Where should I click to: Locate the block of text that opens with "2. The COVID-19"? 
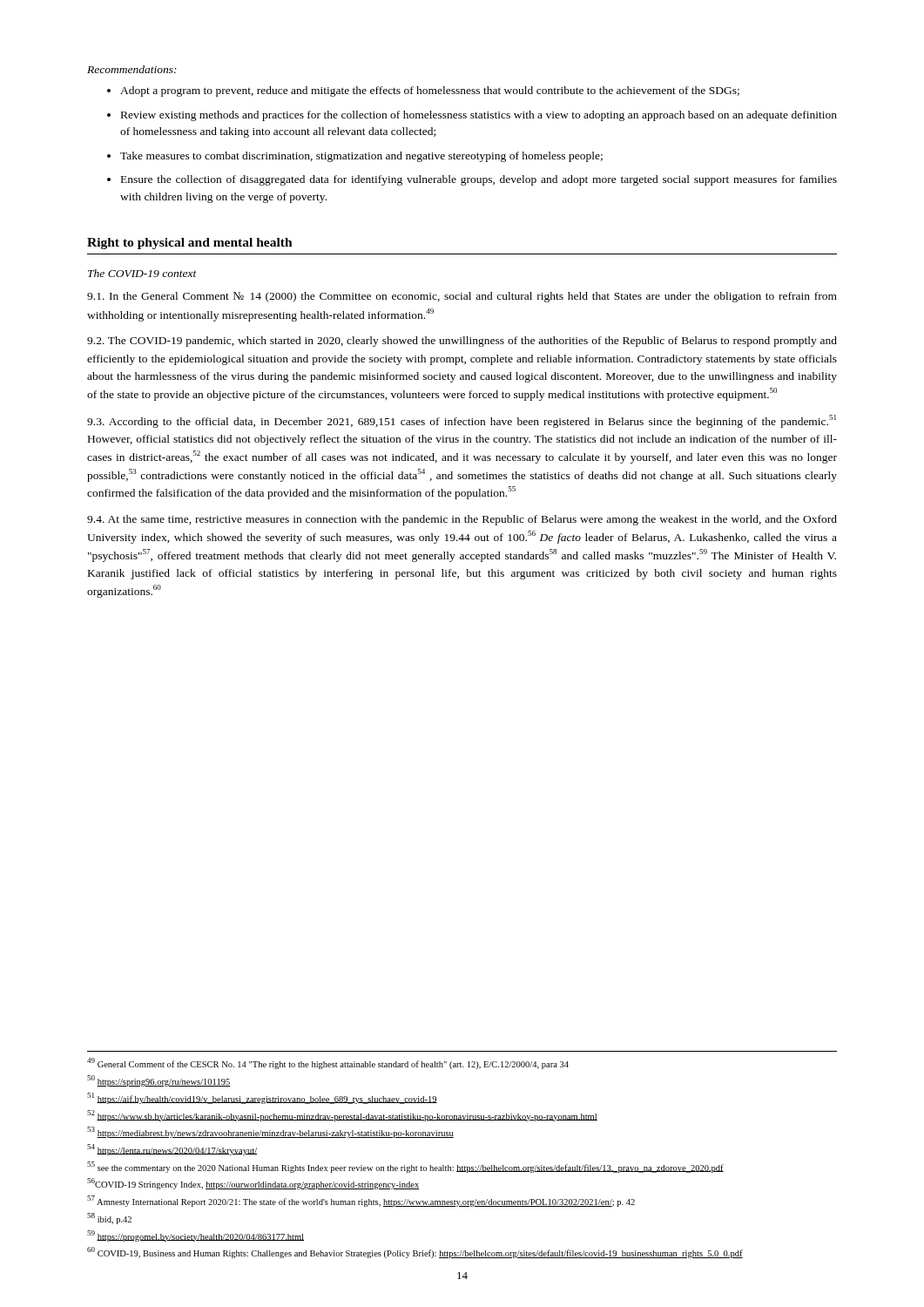[462, 367]
